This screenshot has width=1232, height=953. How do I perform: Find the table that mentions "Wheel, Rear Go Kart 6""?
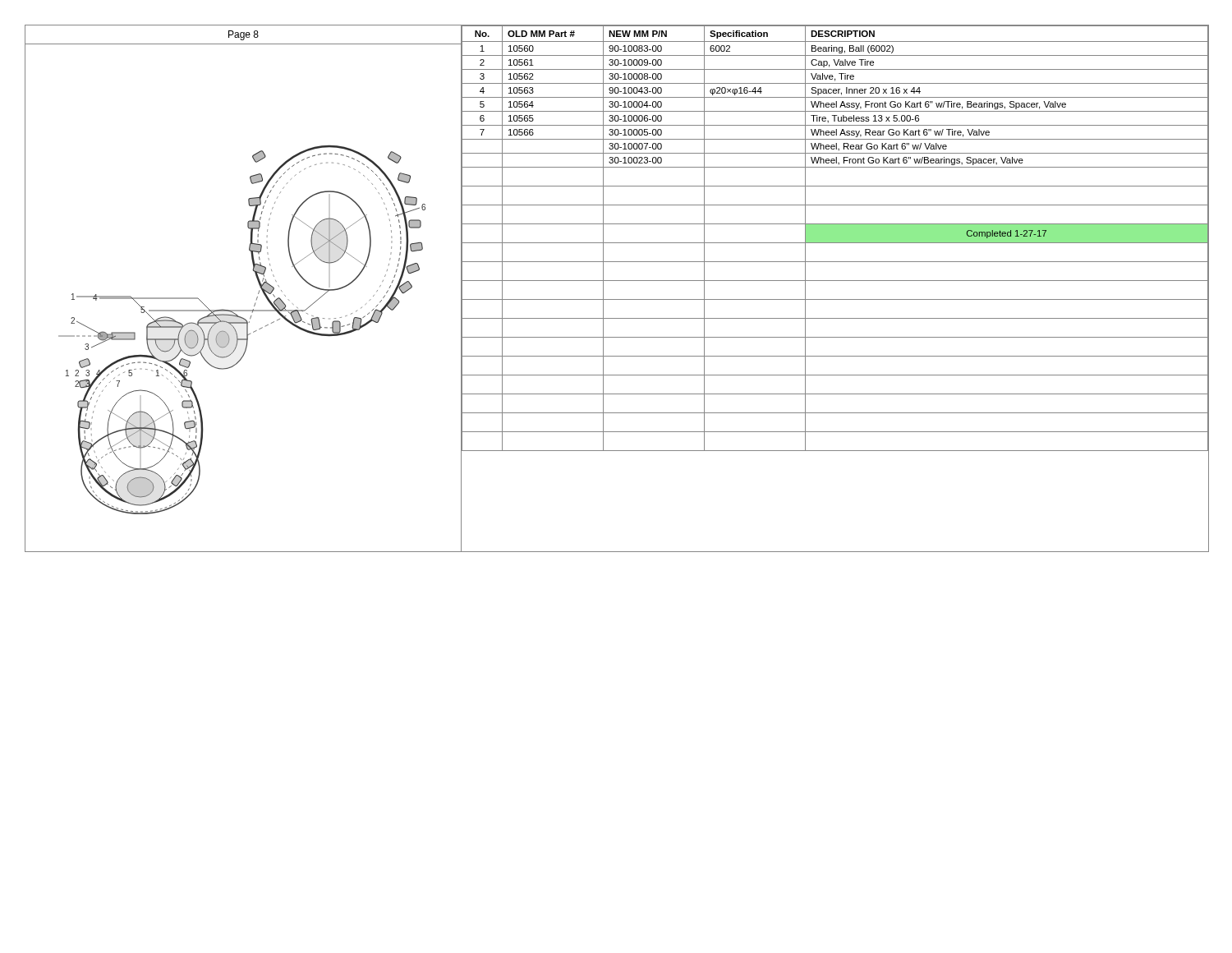835,238
